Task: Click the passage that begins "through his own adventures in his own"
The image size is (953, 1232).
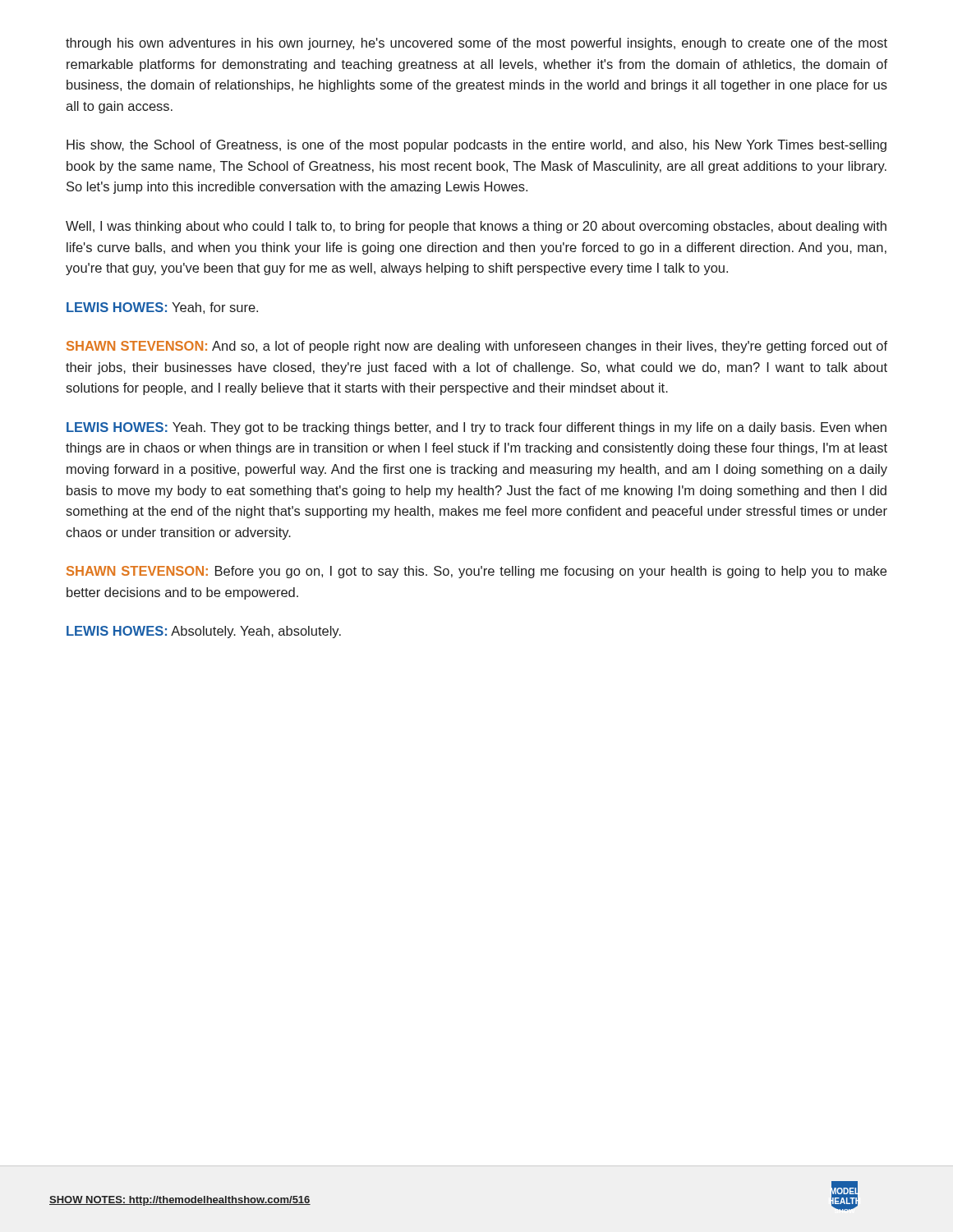Action: pyautogui.click(x=476, y=74)
